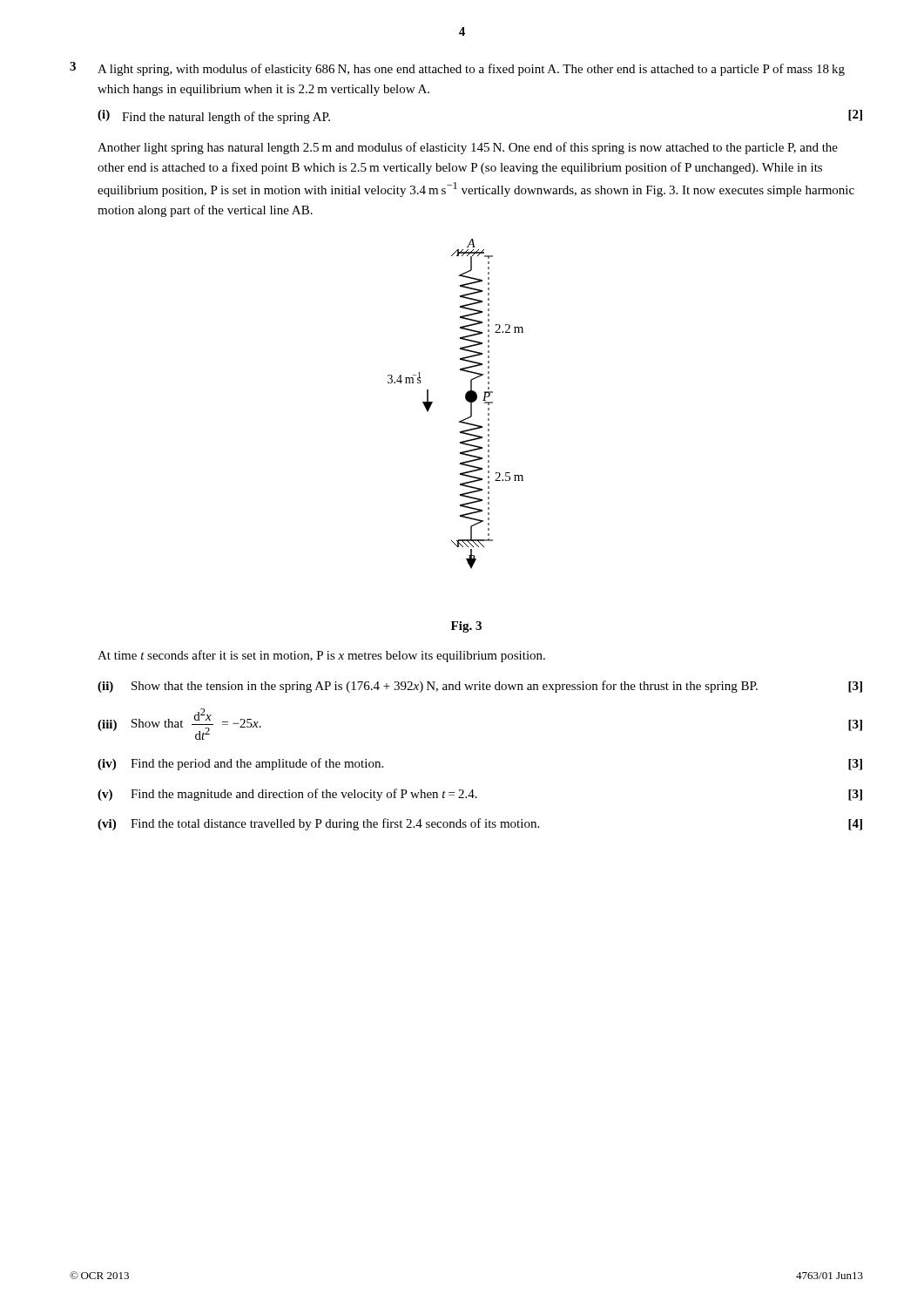Locate the region starting "Another light spring"
Image resolution: width=924 pixels, height=1307 pixels.
(x=476, y=179)
